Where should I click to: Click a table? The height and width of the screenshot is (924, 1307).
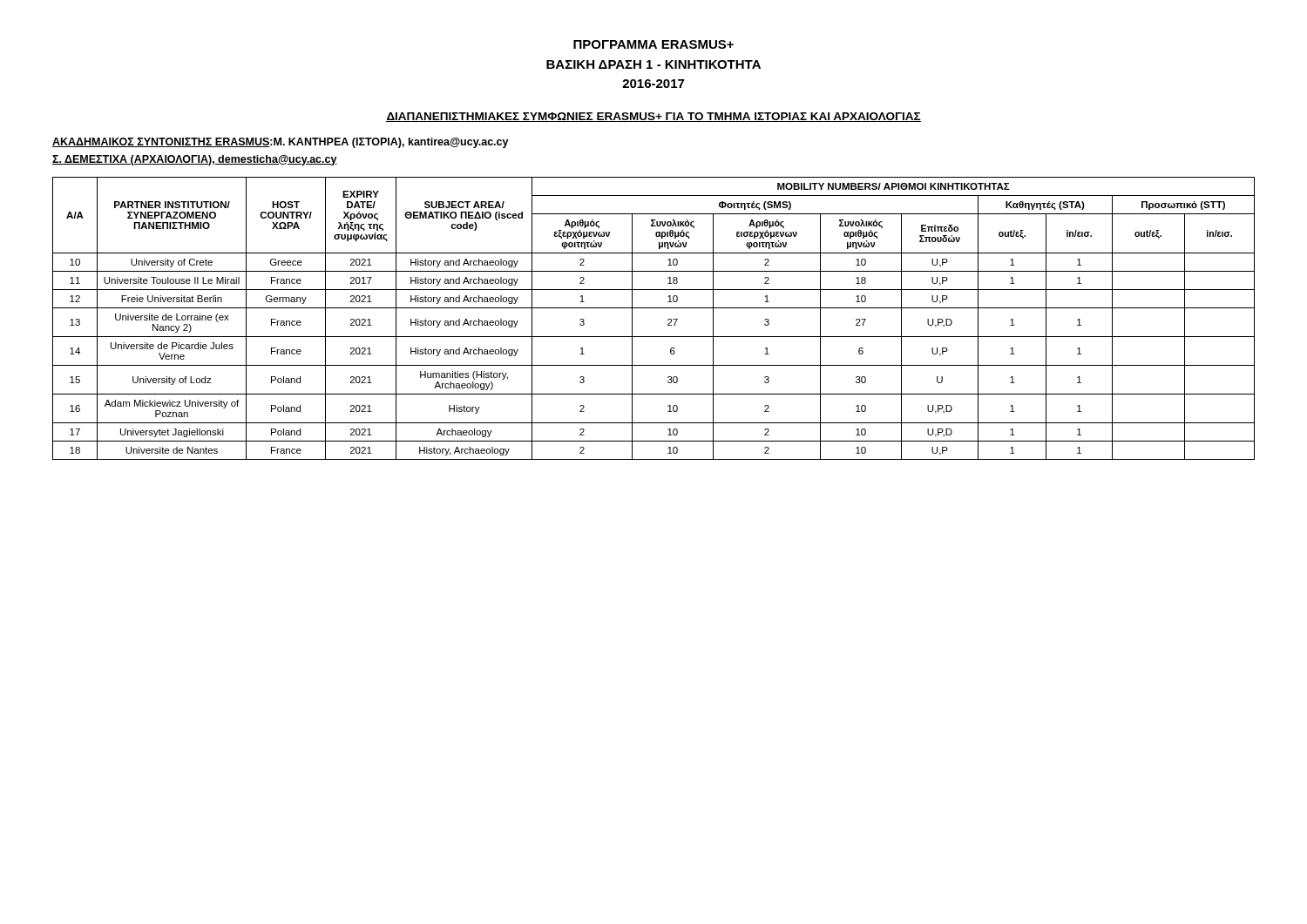(654, 318)
